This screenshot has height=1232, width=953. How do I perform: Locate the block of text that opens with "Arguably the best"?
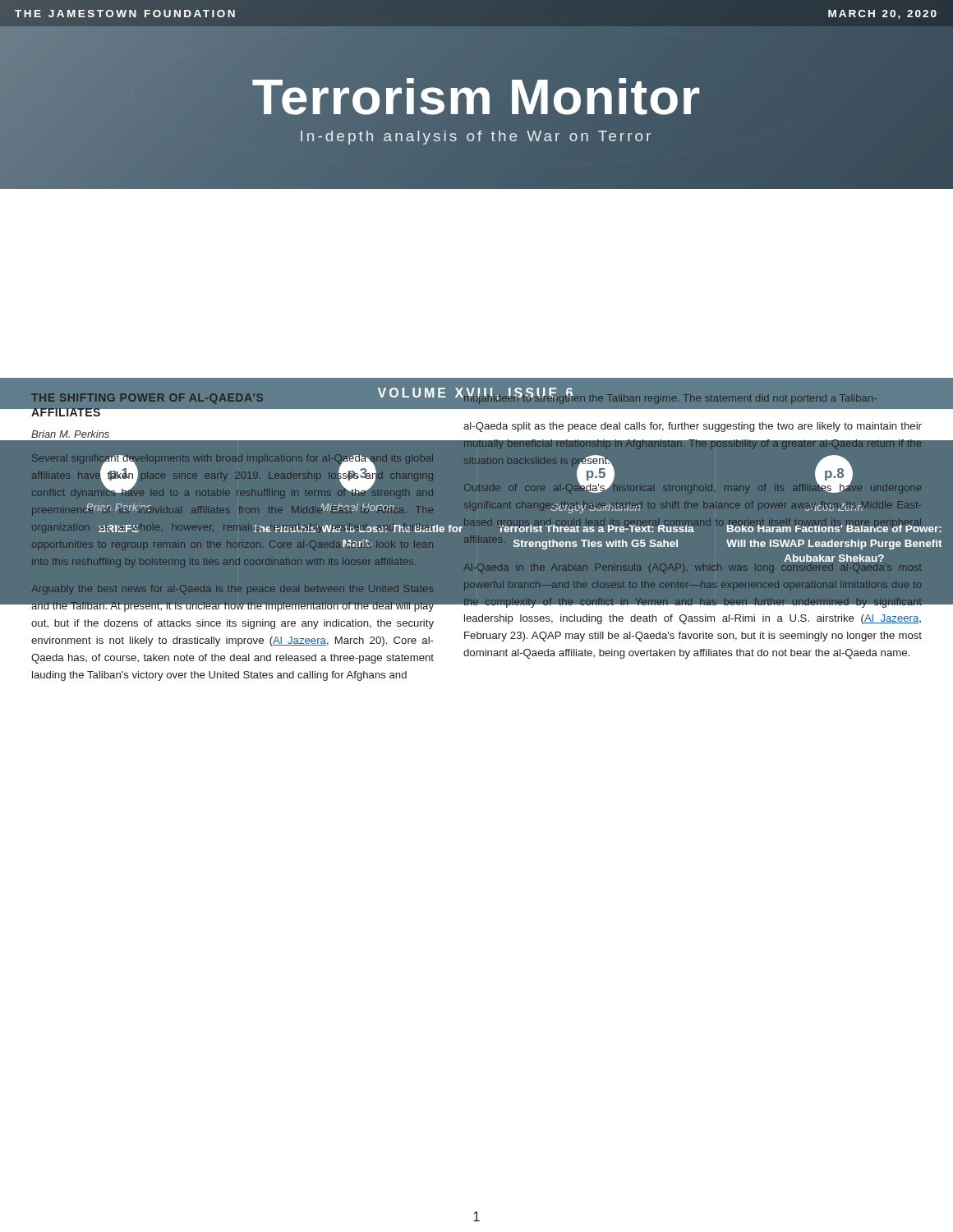click(x=233, y=632)
